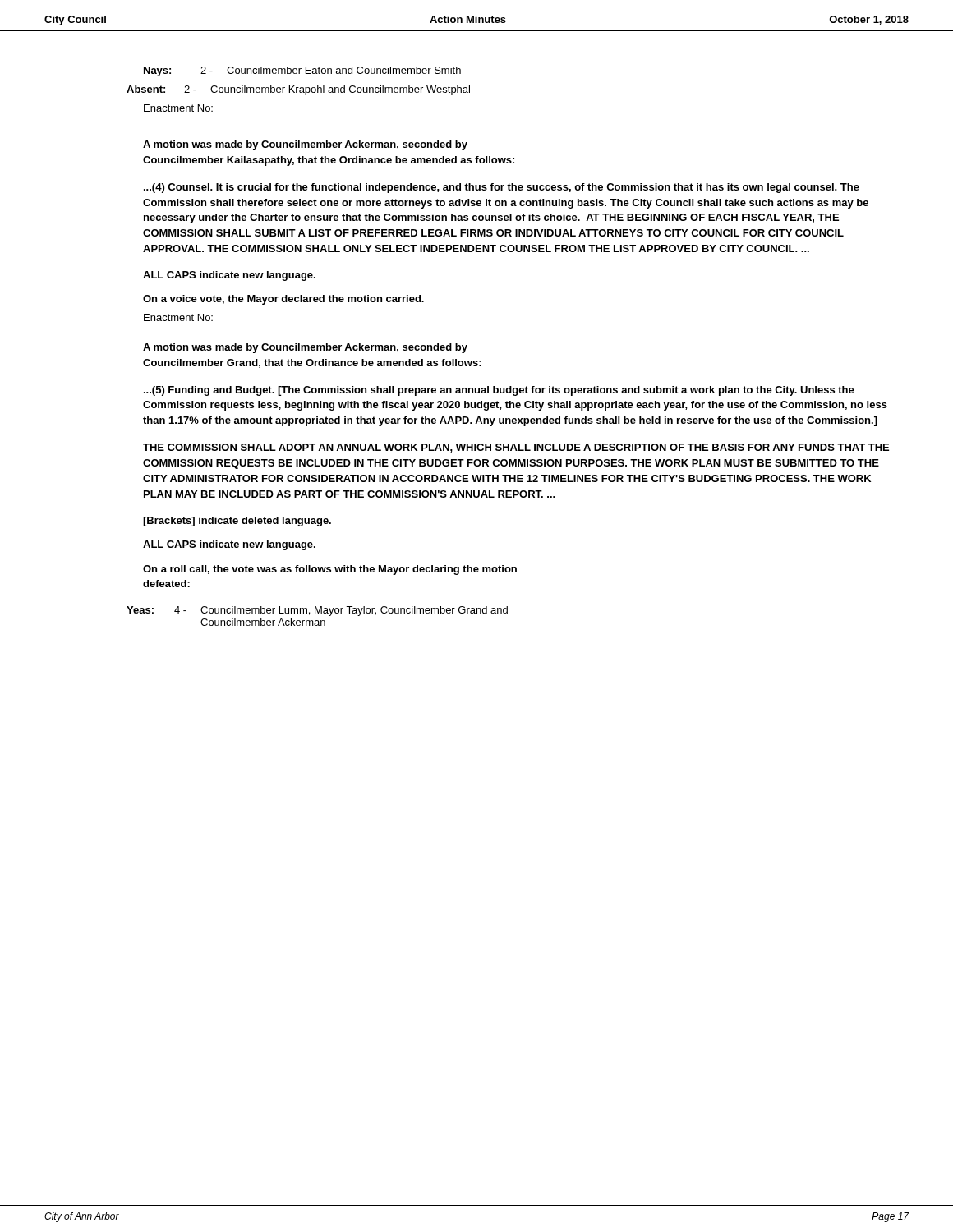Screen dimensions: 1232x953
Task: Find the text block that reads "...(5) Funding and Budget. [The"
Action: (x=515, y=405)
